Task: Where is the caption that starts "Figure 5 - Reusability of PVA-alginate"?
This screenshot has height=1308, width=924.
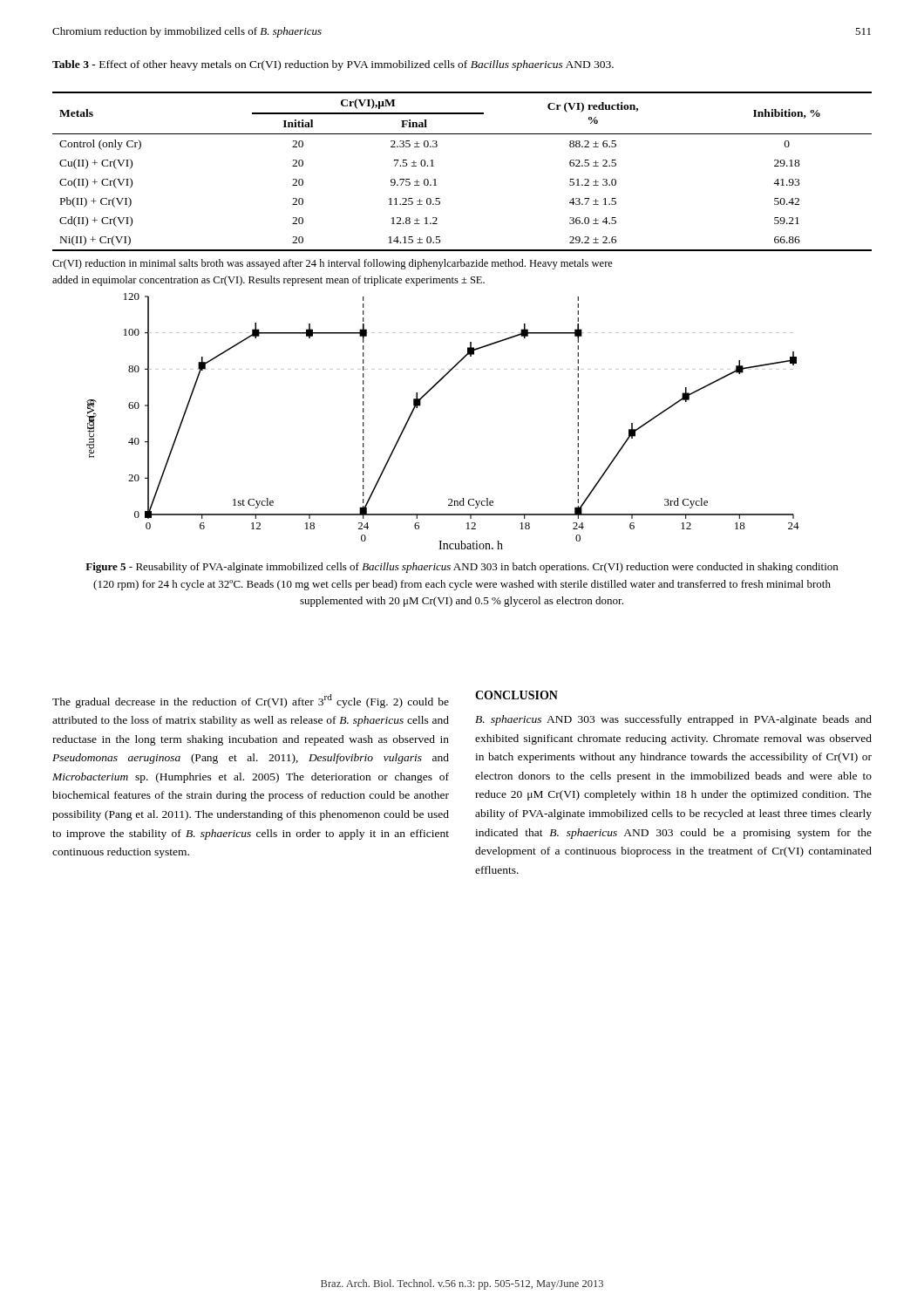Action: [462, 583]
